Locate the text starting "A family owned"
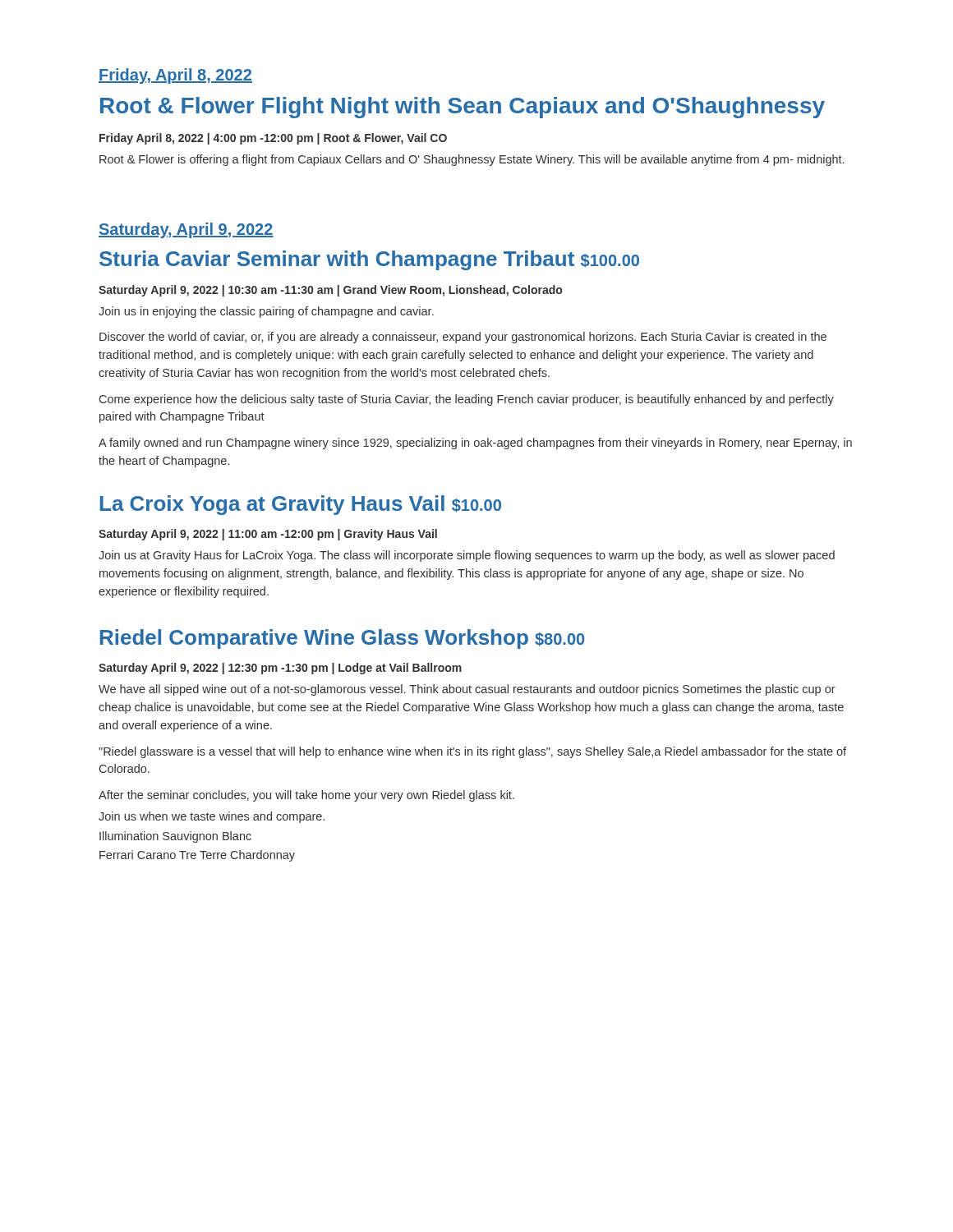The height and width of the screenshot is (1232, 953). pyautogui.click(x=475, y=452)
